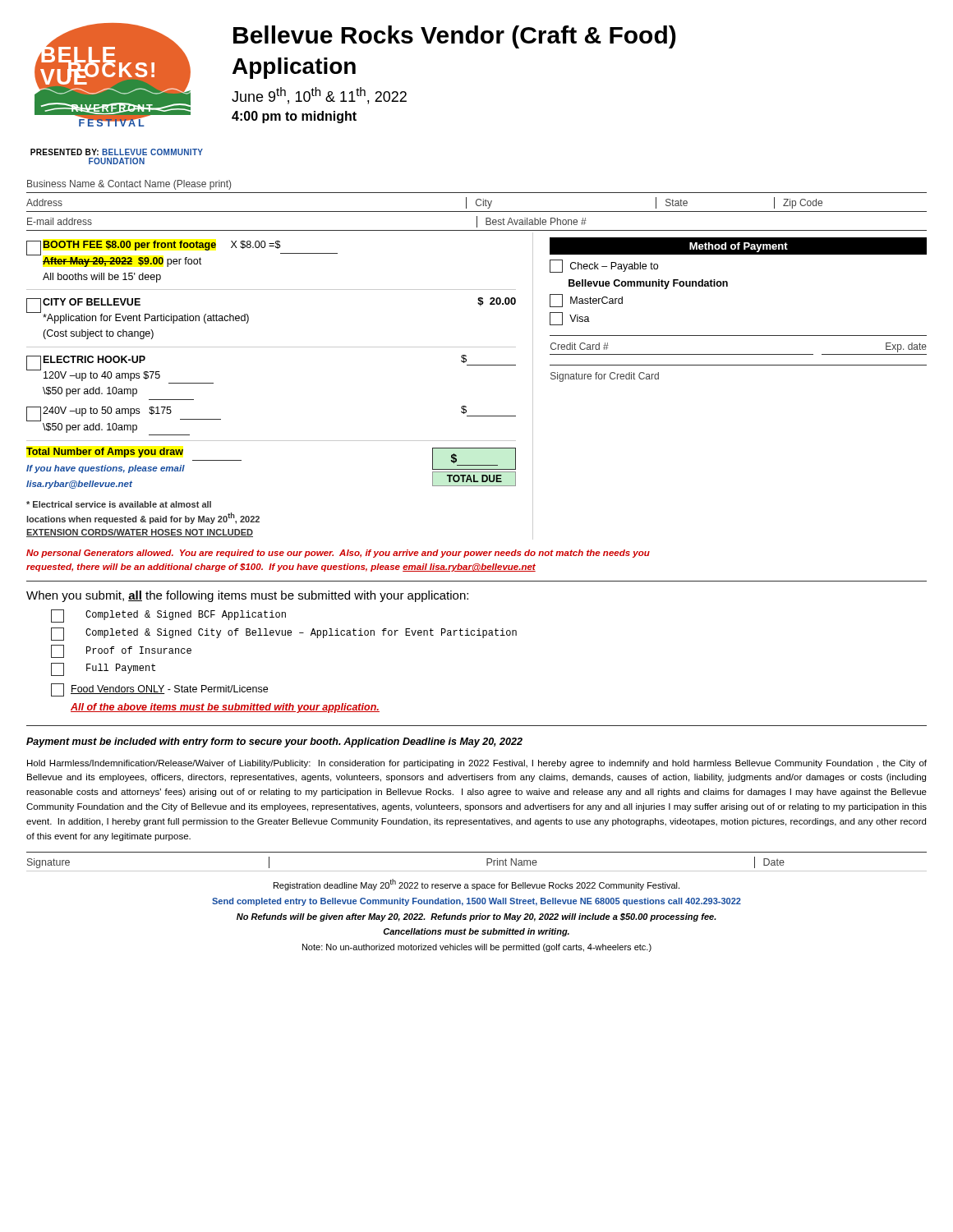Point to the text starting "Completed & Signed City"
Viewport: 953px width, 1232px height.
coord(284,634)
